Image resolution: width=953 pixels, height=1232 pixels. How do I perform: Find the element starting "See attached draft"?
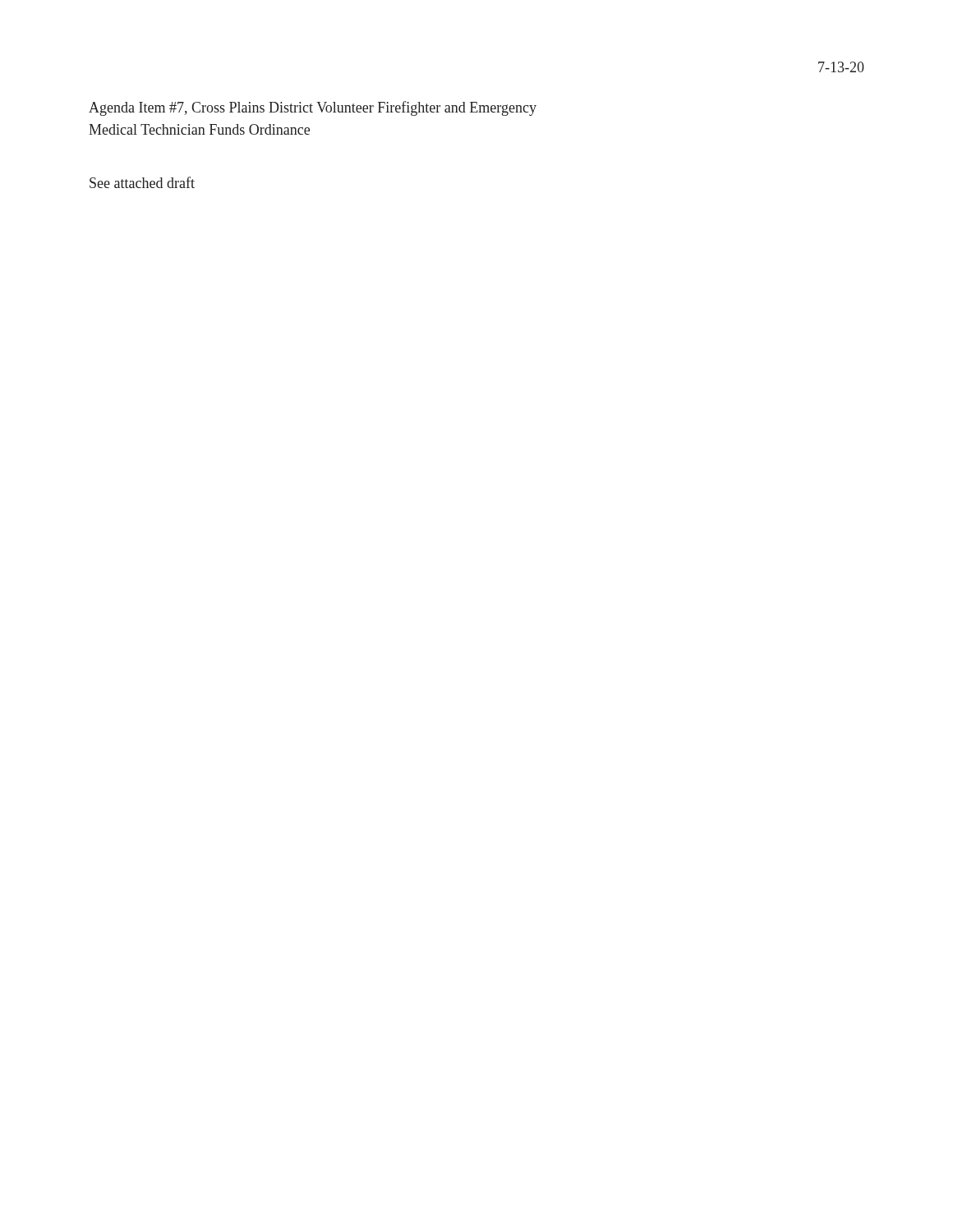pyautogui.click(x=142, y=183)
